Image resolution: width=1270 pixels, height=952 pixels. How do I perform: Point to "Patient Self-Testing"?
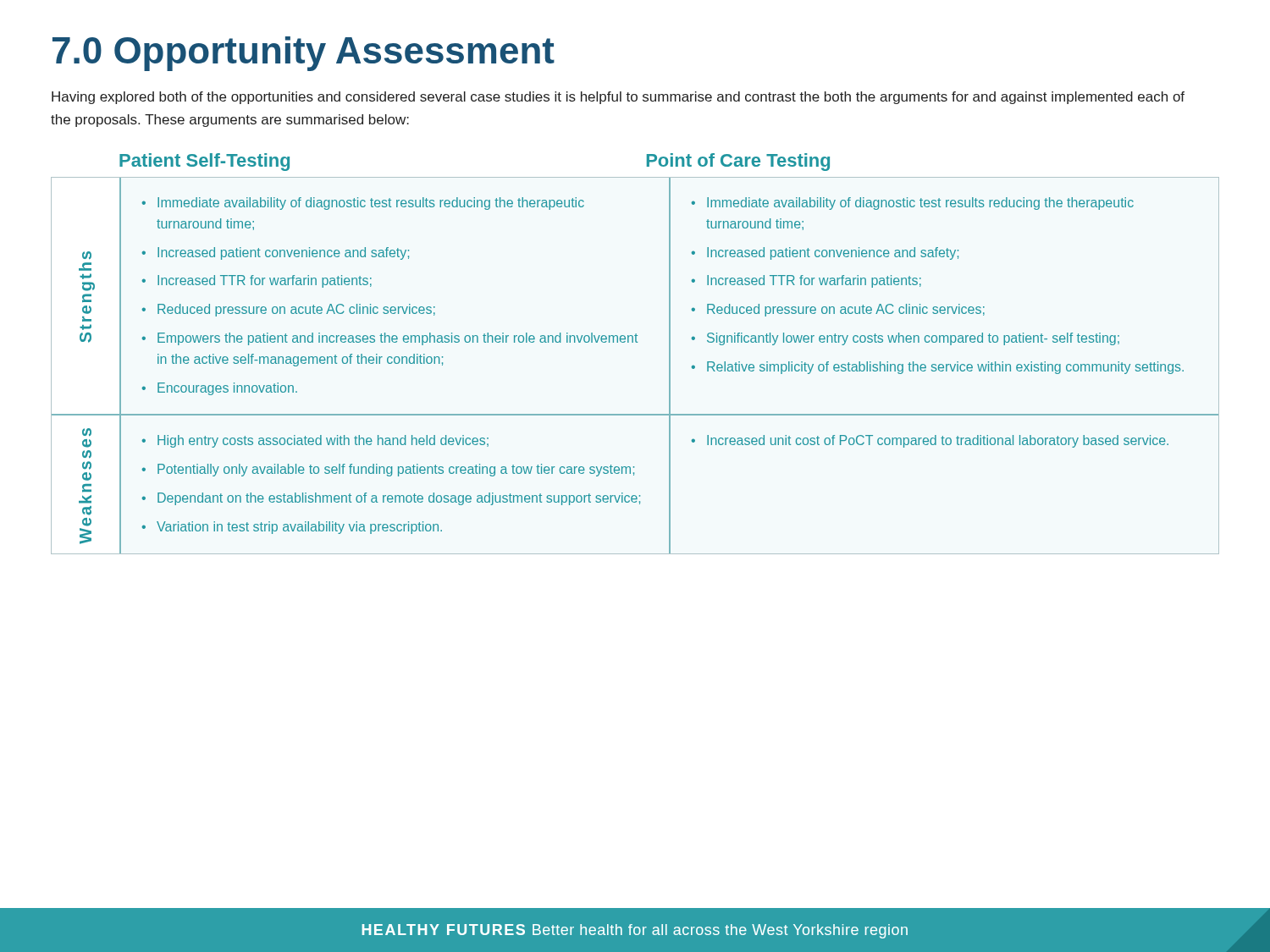205,160
